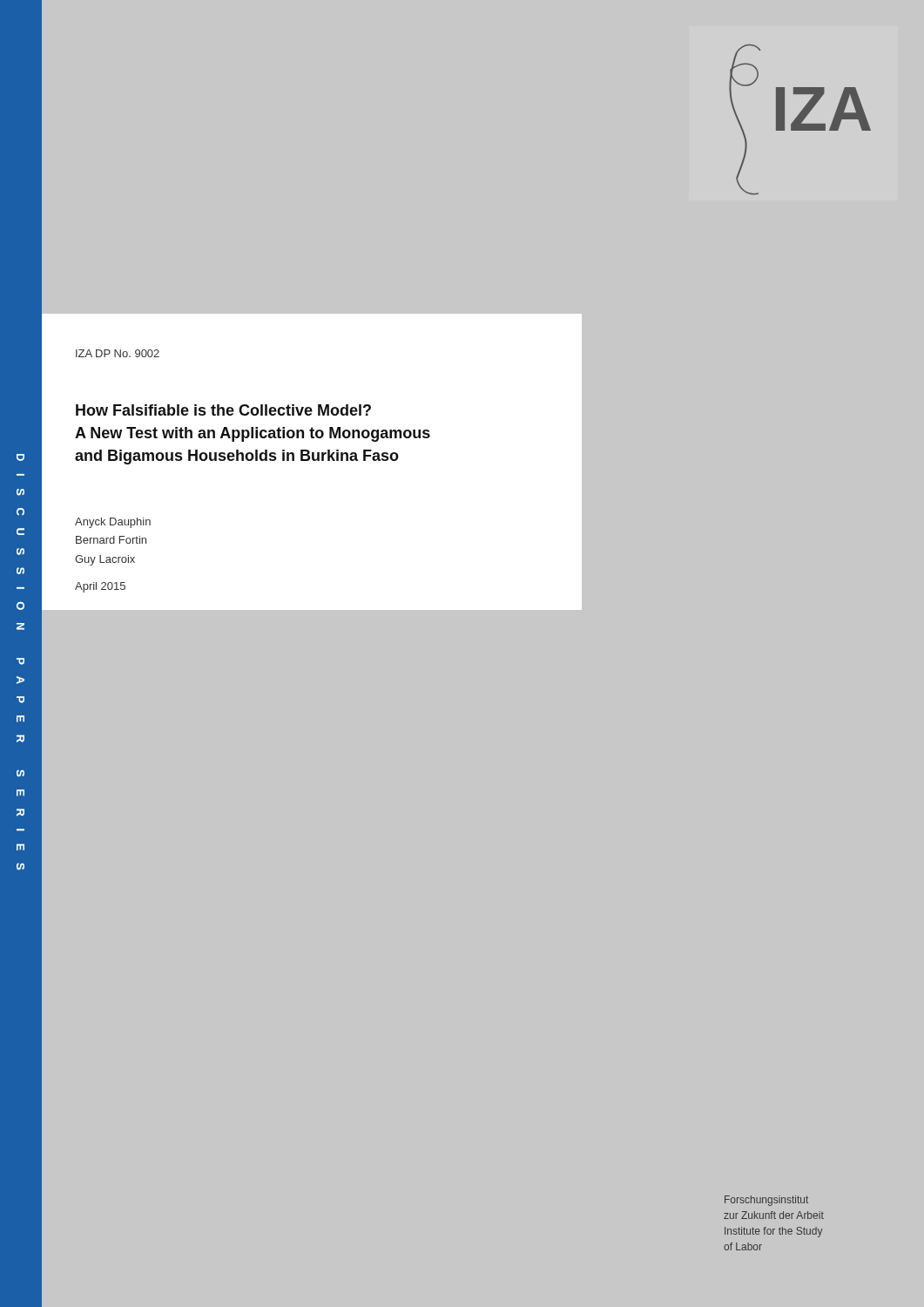This screenshot has height=1307, width=924.
Task: Find the logo
Action: (x=793, y=113)
